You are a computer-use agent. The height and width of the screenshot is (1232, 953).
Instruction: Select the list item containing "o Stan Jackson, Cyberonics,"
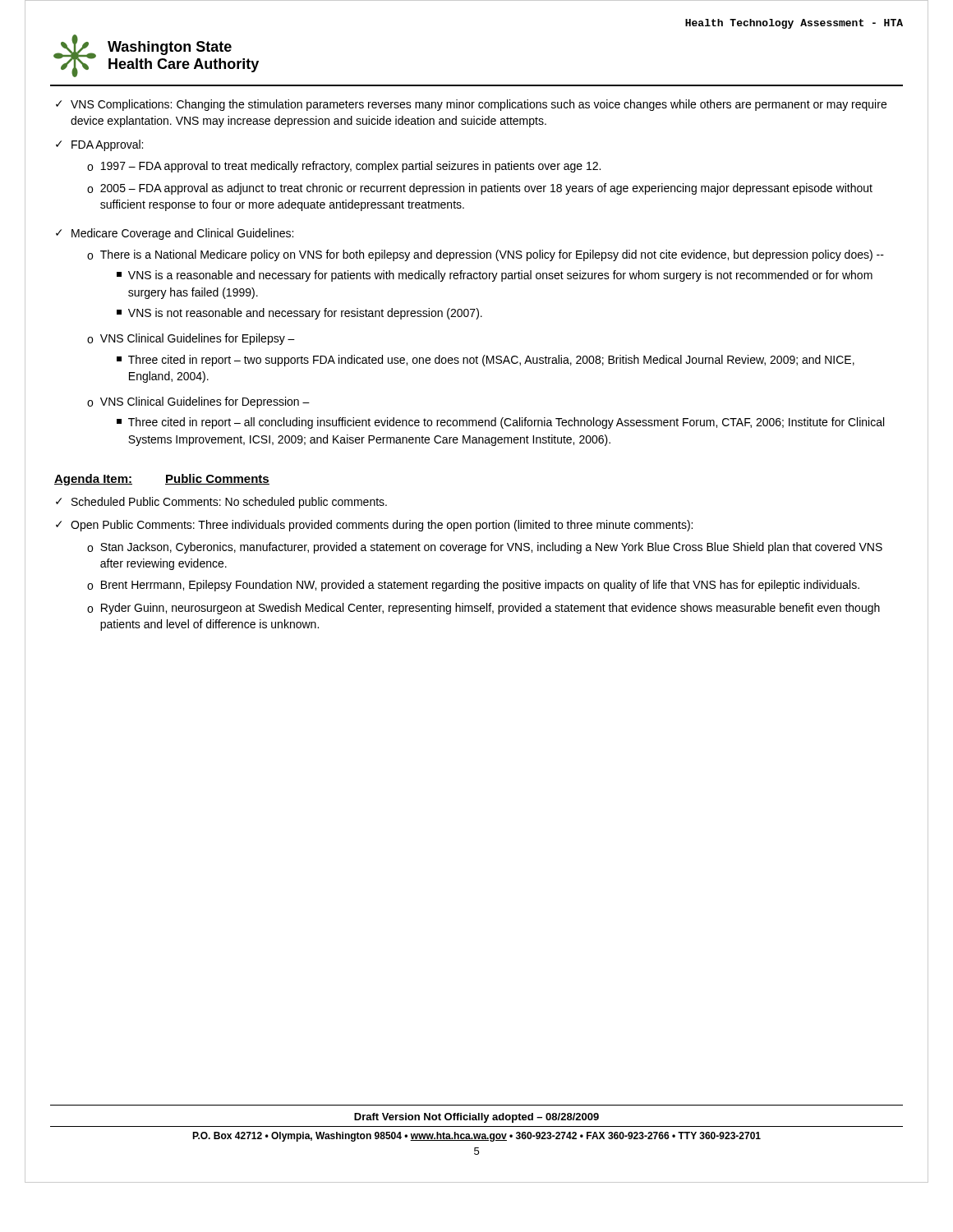pos(495,555)
